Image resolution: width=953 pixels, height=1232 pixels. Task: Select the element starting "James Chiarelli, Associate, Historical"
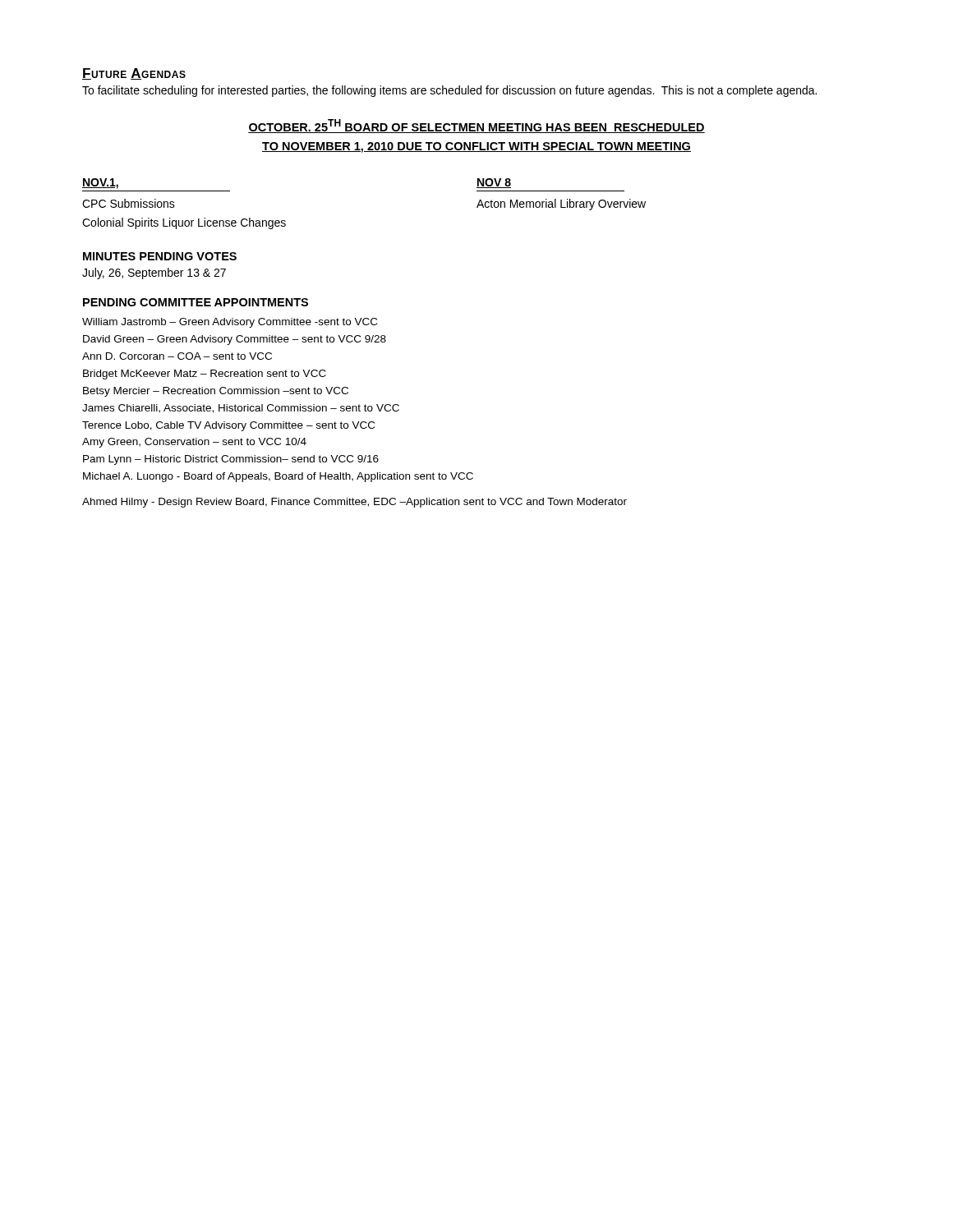(x=241, y=407)
